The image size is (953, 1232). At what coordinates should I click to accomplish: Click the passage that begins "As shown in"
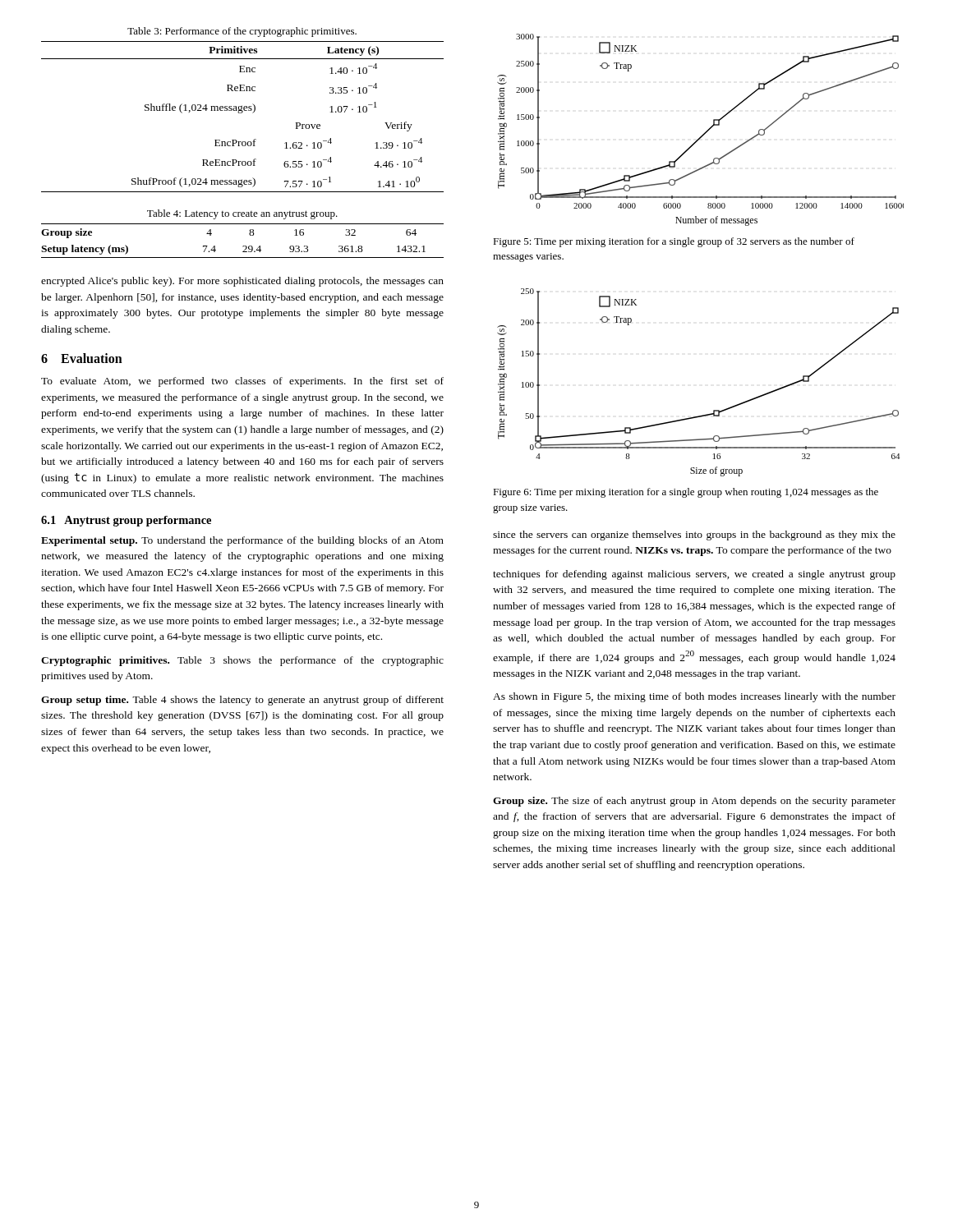coord(694,736)
